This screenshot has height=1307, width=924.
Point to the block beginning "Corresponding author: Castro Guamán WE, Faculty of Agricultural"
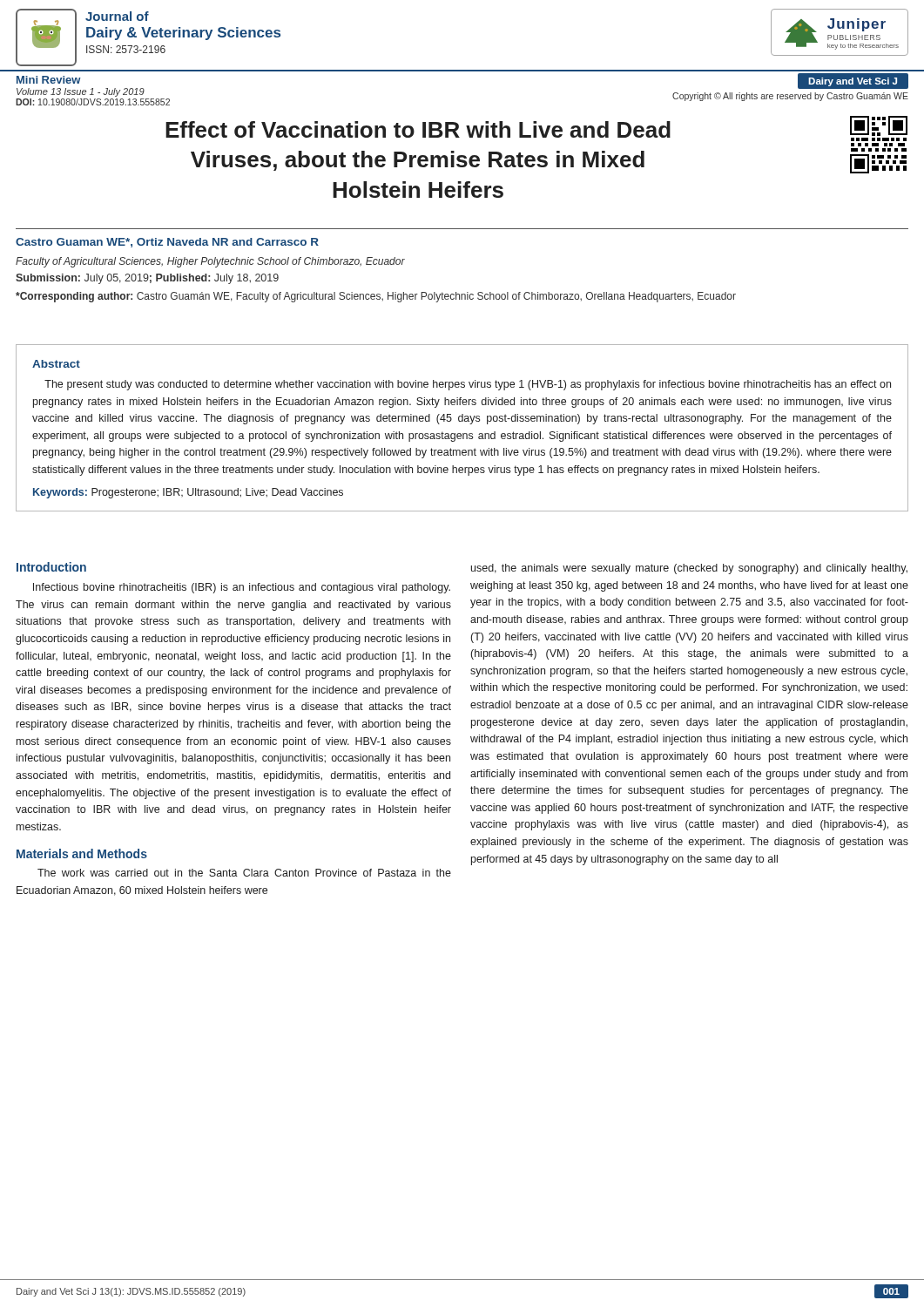tap(376, 296)
